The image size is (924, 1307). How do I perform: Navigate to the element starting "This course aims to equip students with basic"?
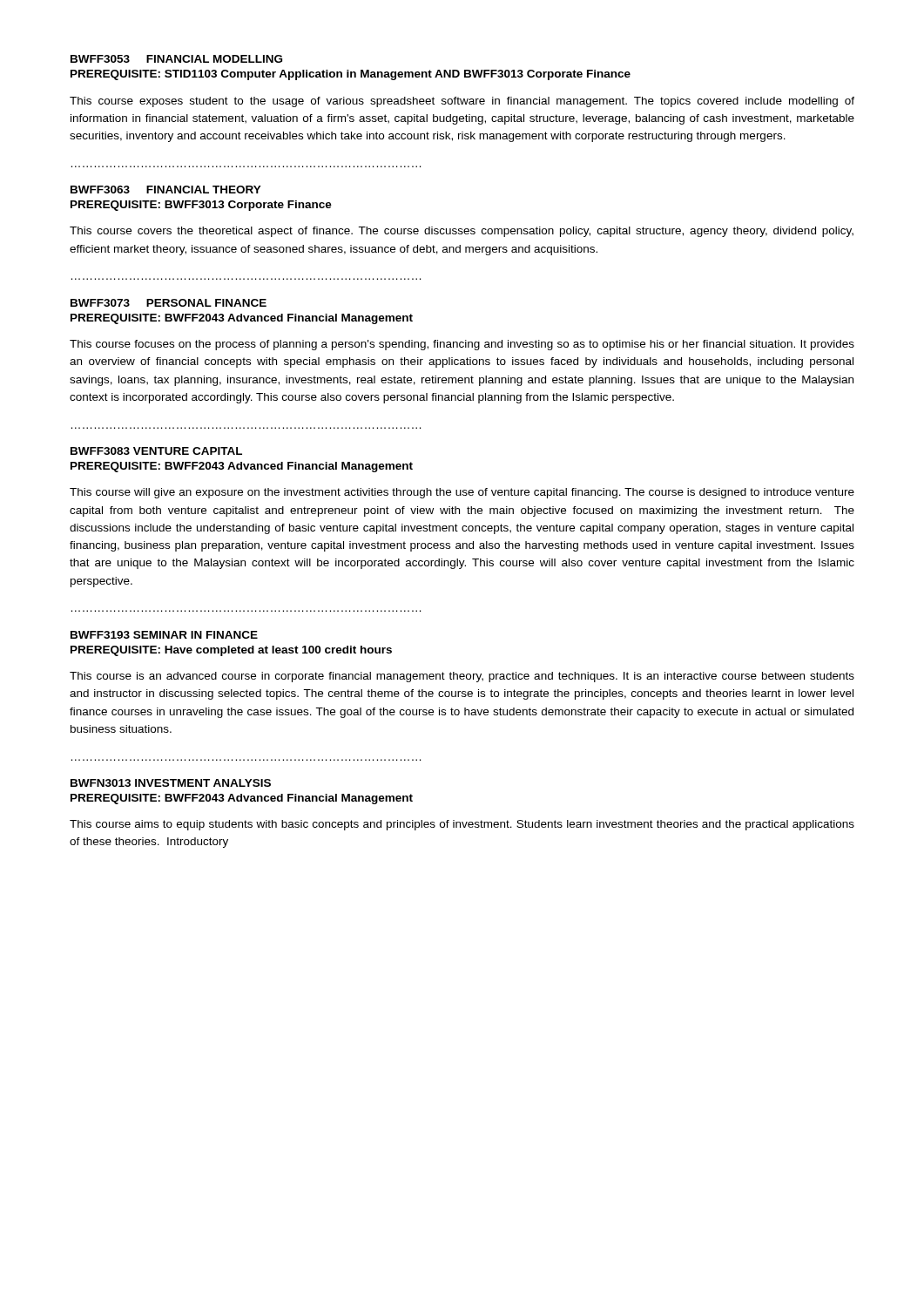[462, 833]
